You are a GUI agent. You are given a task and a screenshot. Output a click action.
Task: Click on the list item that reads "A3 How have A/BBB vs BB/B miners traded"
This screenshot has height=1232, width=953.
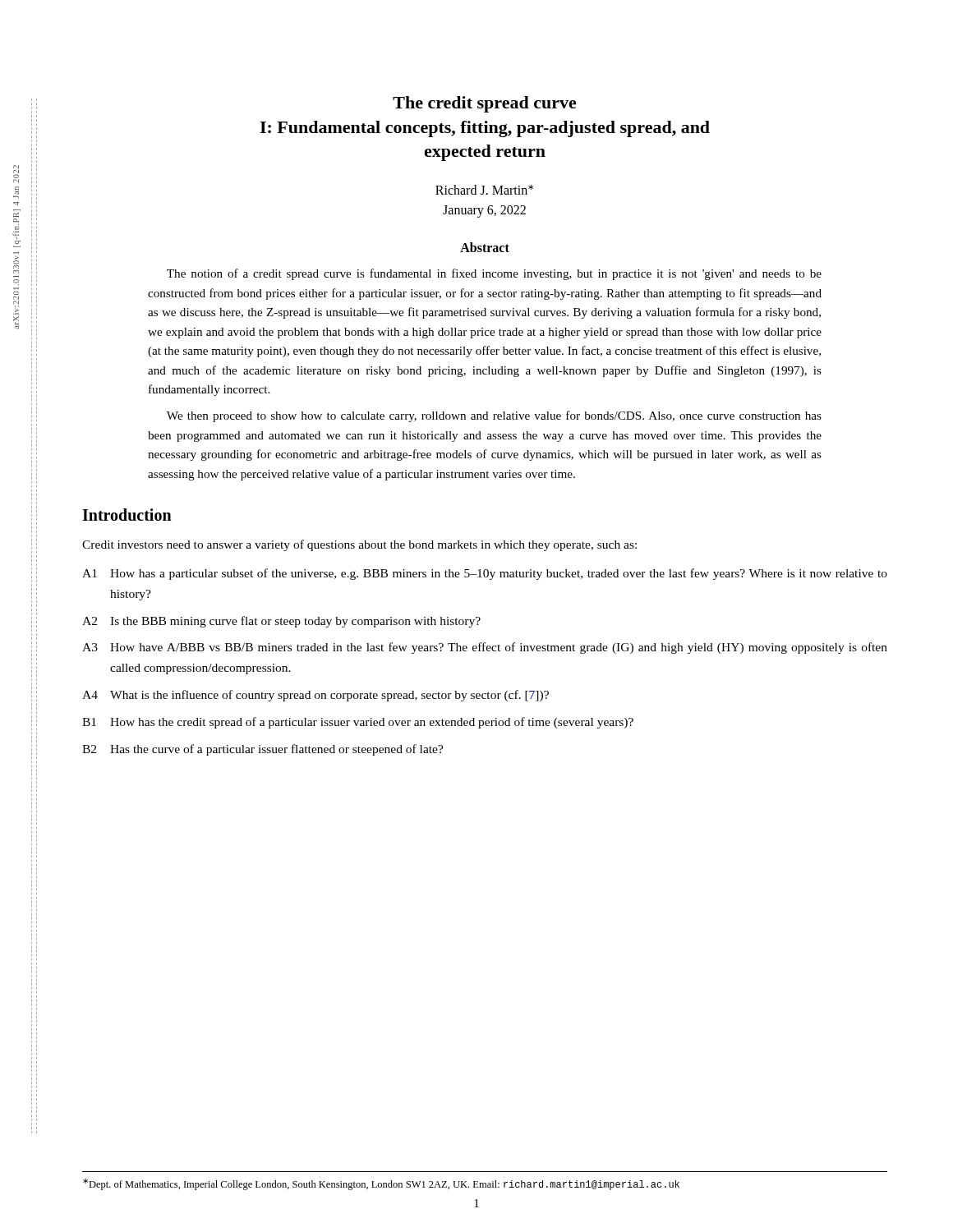click(485, 658)
